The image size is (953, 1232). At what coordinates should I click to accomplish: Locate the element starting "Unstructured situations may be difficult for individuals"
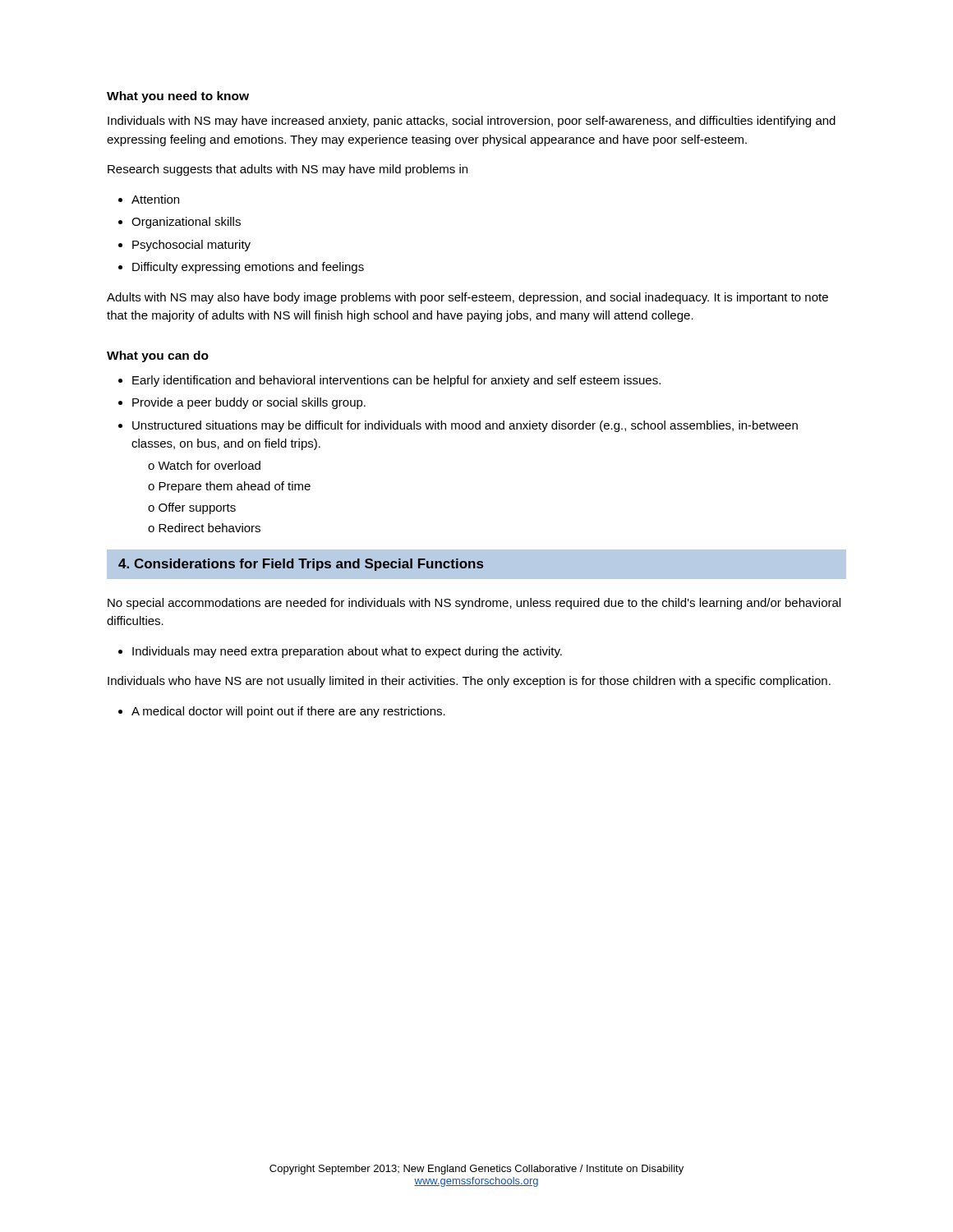point(465,426)
